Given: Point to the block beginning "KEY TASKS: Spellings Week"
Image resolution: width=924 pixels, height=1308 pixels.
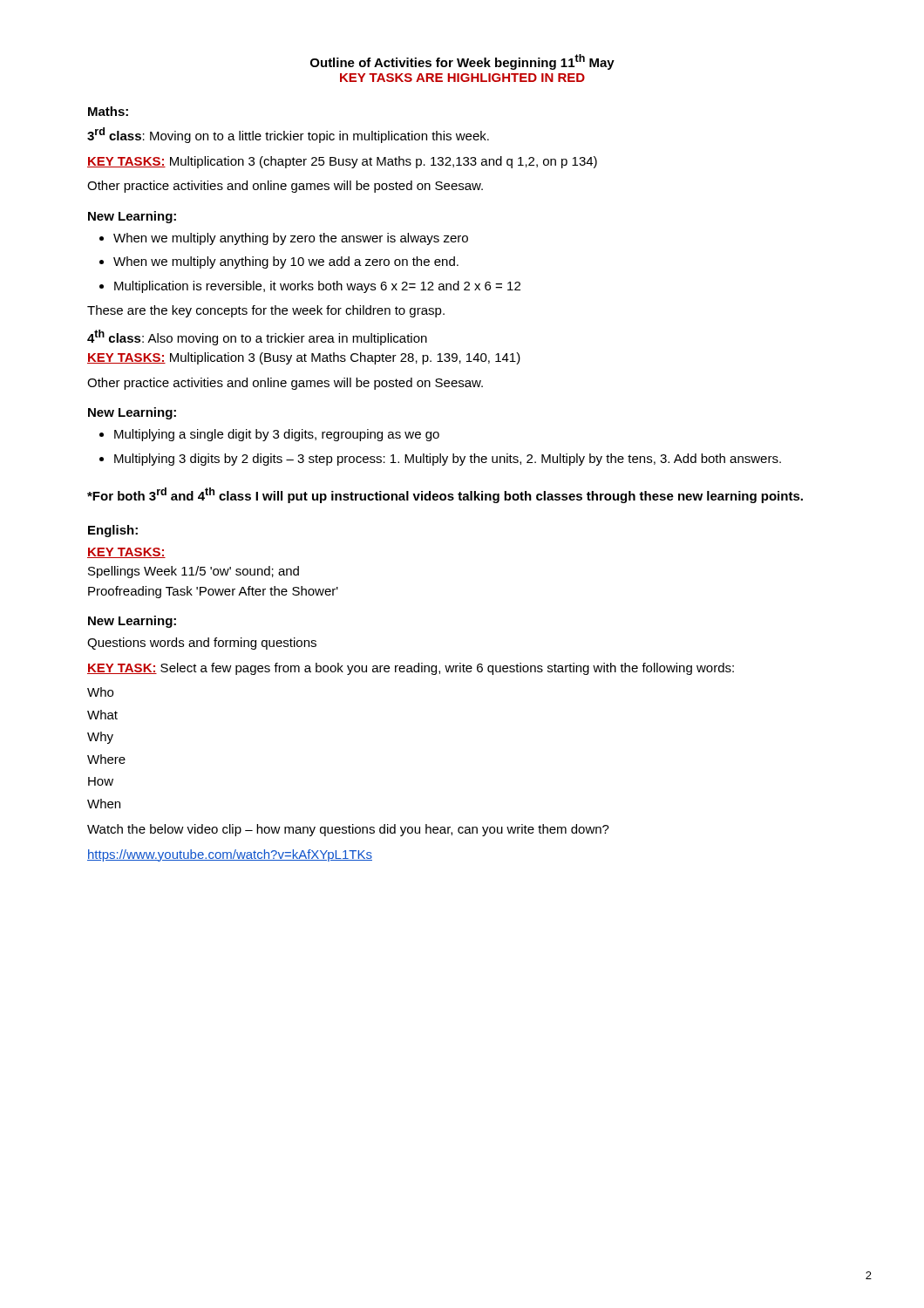Looking at the screenshot, I should pyautogui.click(x=213, y=571).
